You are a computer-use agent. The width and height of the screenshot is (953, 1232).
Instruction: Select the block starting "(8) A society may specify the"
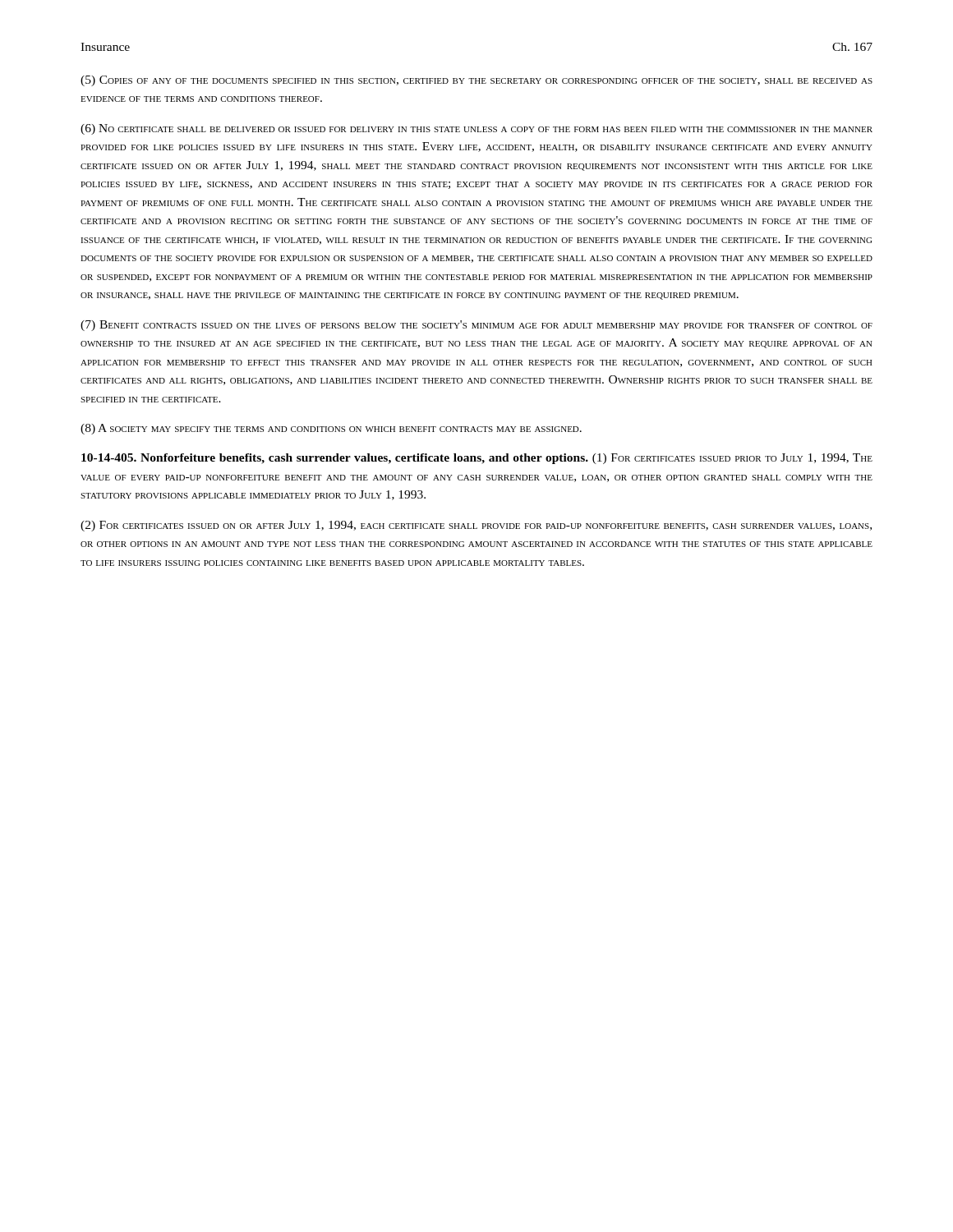tap(476, 428)
